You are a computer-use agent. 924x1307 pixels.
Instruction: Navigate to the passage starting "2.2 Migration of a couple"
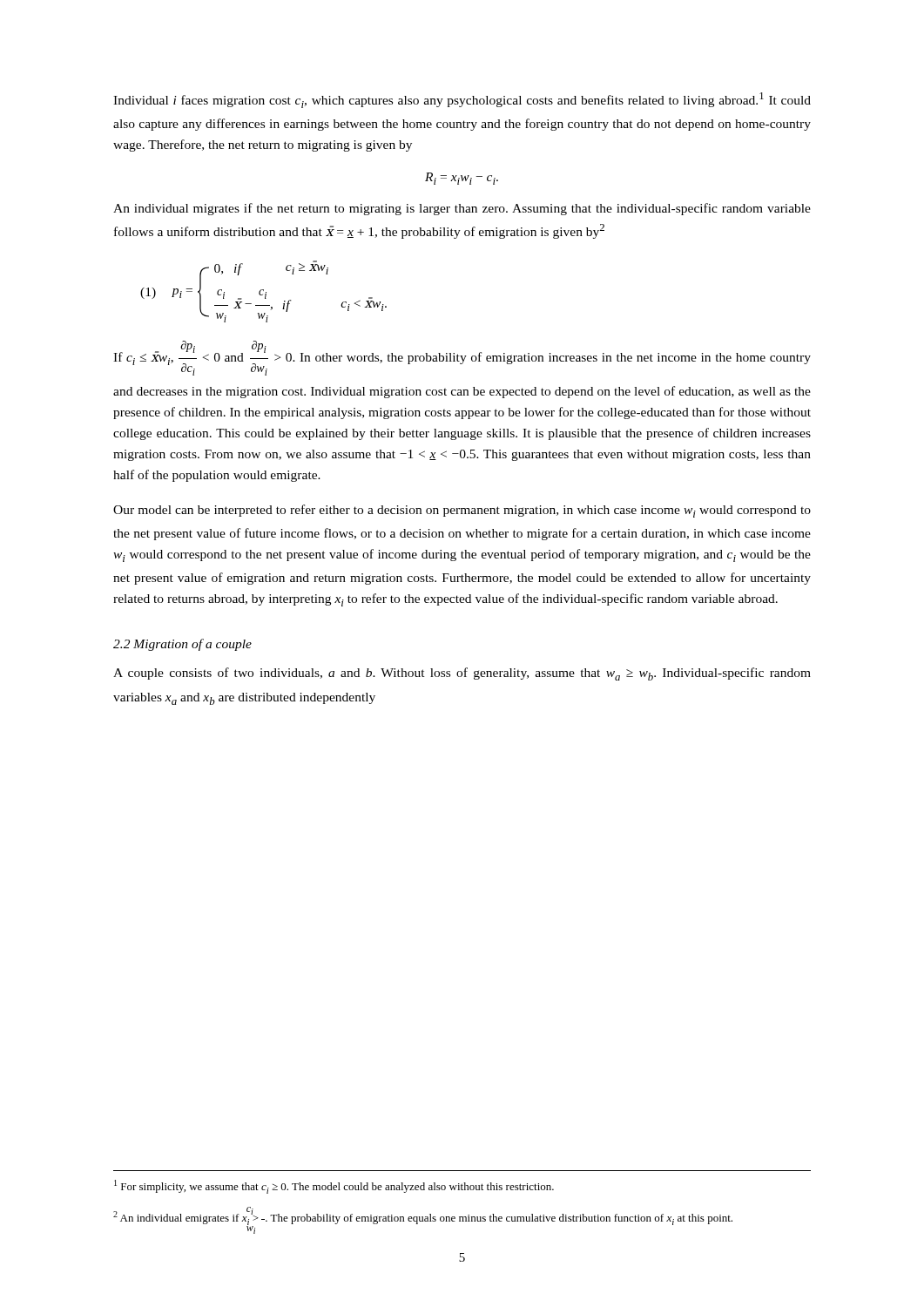tap(182, 644)
